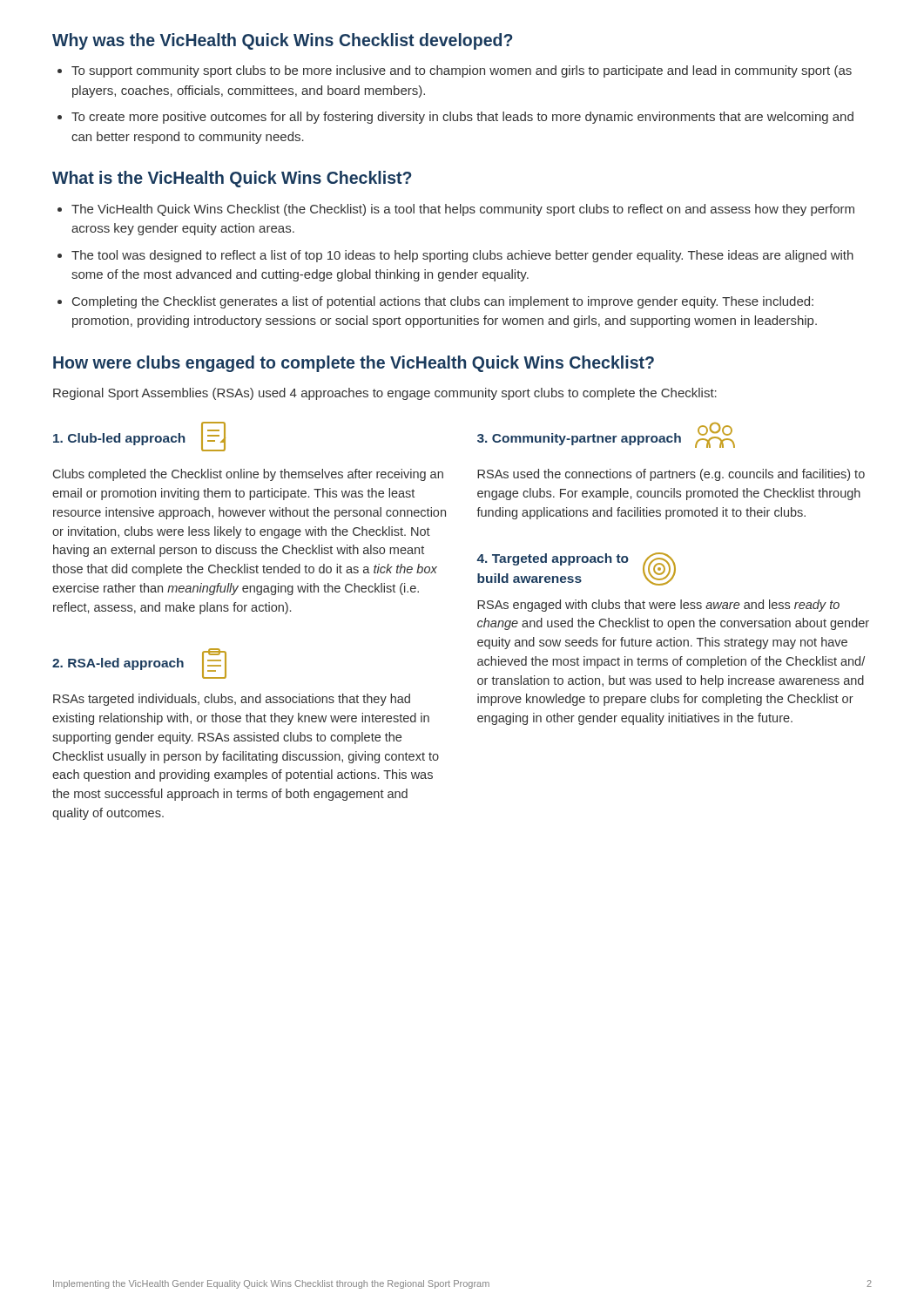
Task: Click on the text block that reads "Clubs completed the"
Action: pos(250,541)
